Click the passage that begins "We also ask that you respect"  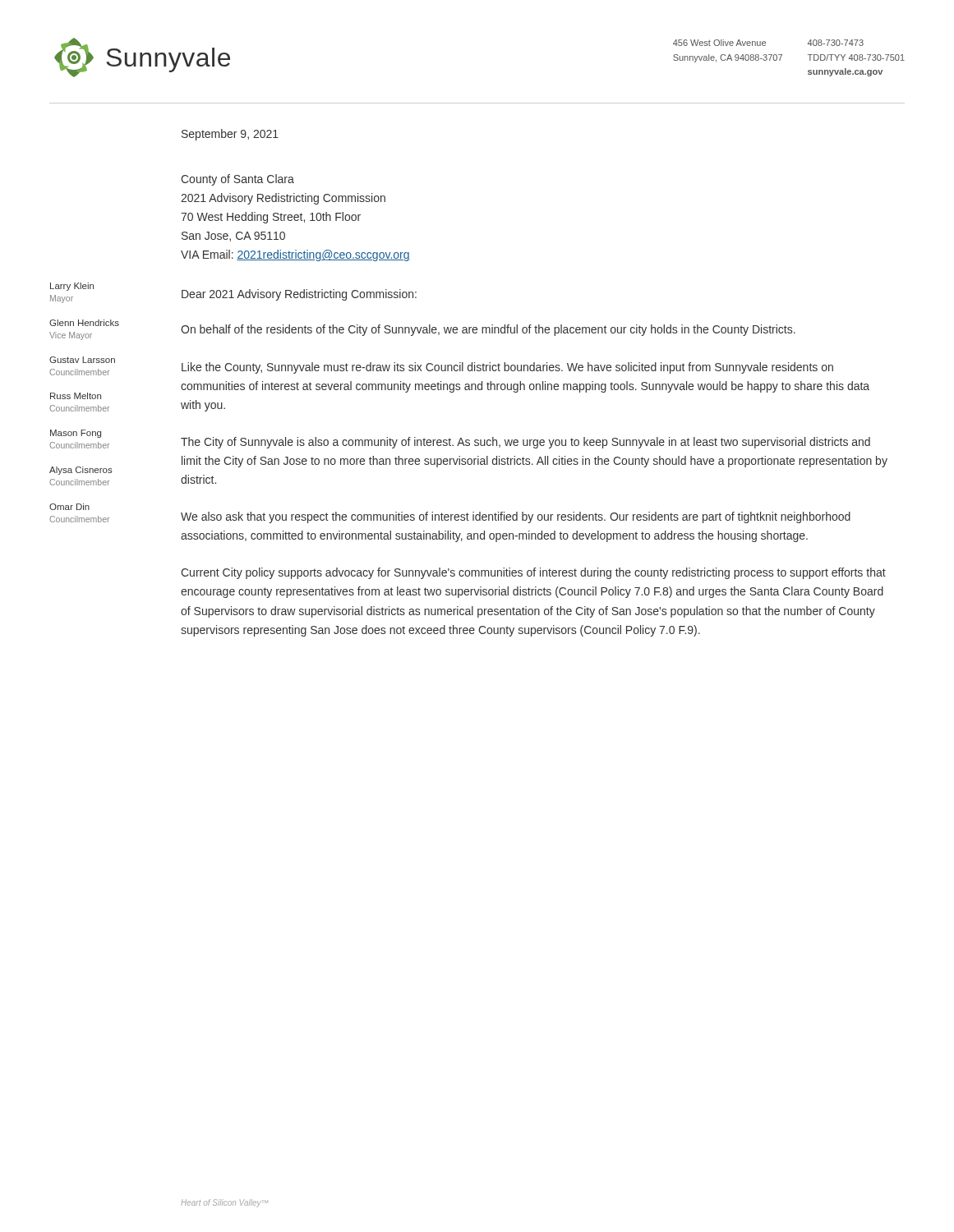pyautogui.click(x=516, y=526)
